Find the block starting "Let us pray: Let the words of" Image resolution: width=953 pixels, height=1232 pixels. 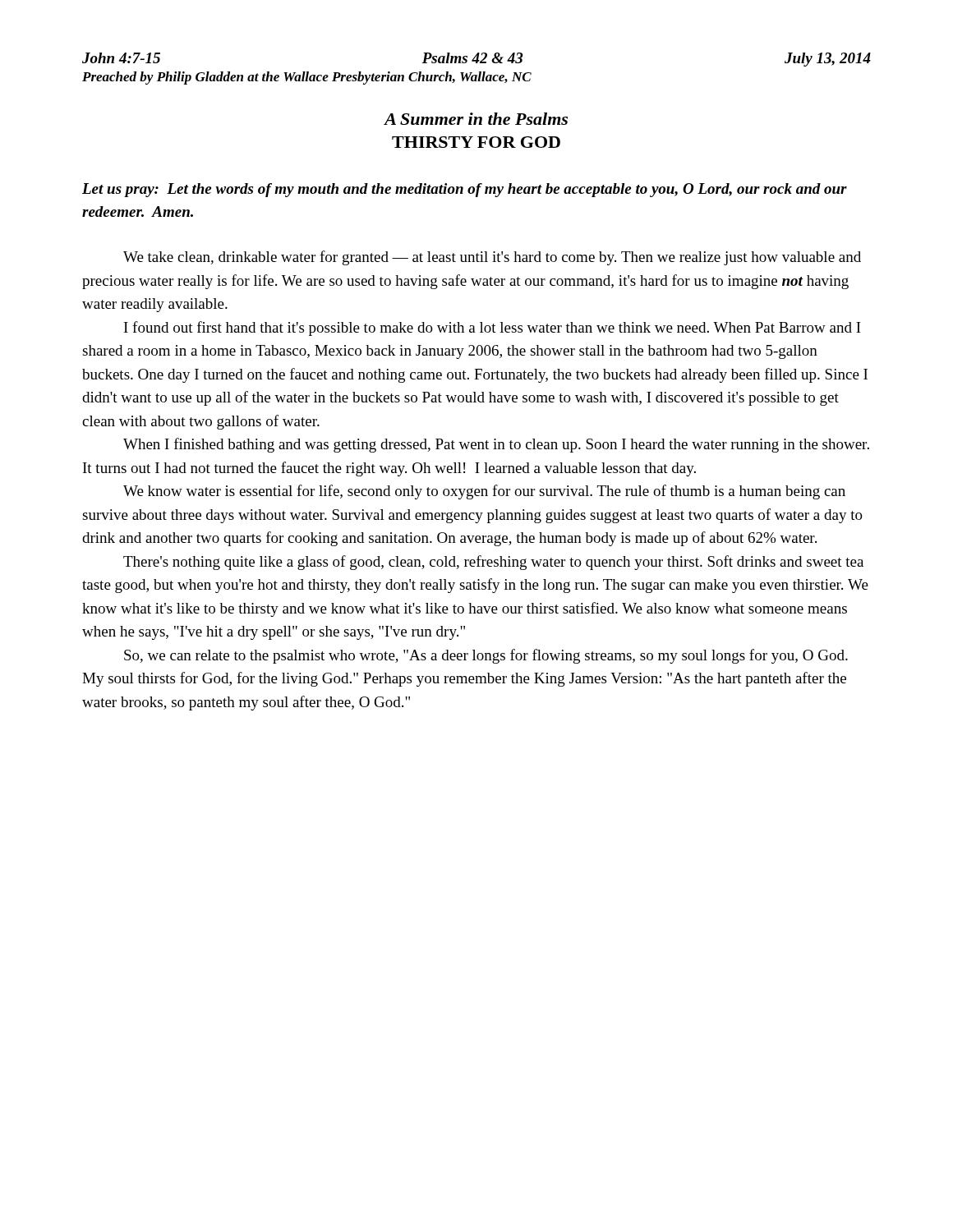pos(464,200)
